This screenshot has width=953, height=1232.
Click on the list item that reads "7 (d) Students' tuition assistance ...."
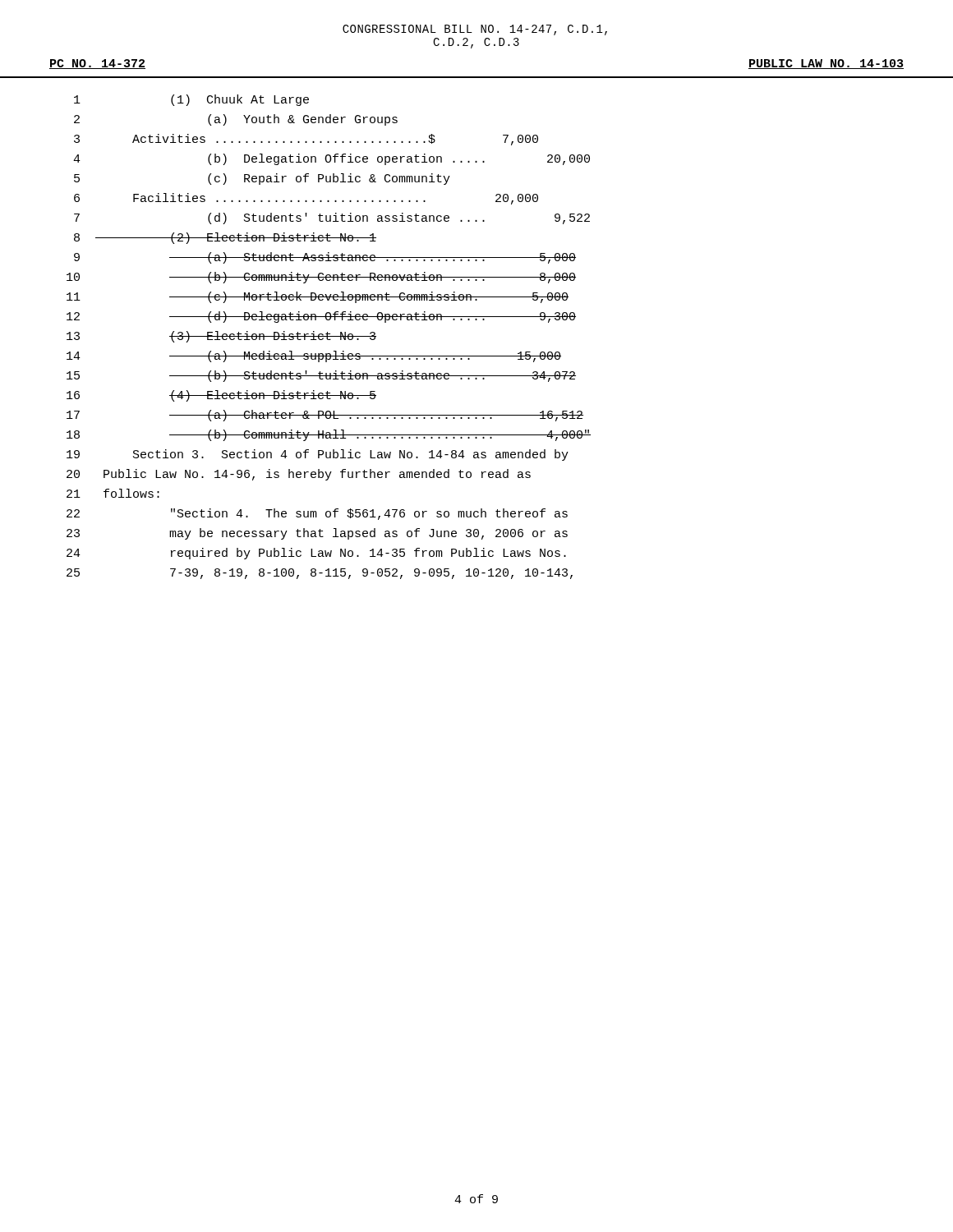[476, 219]
